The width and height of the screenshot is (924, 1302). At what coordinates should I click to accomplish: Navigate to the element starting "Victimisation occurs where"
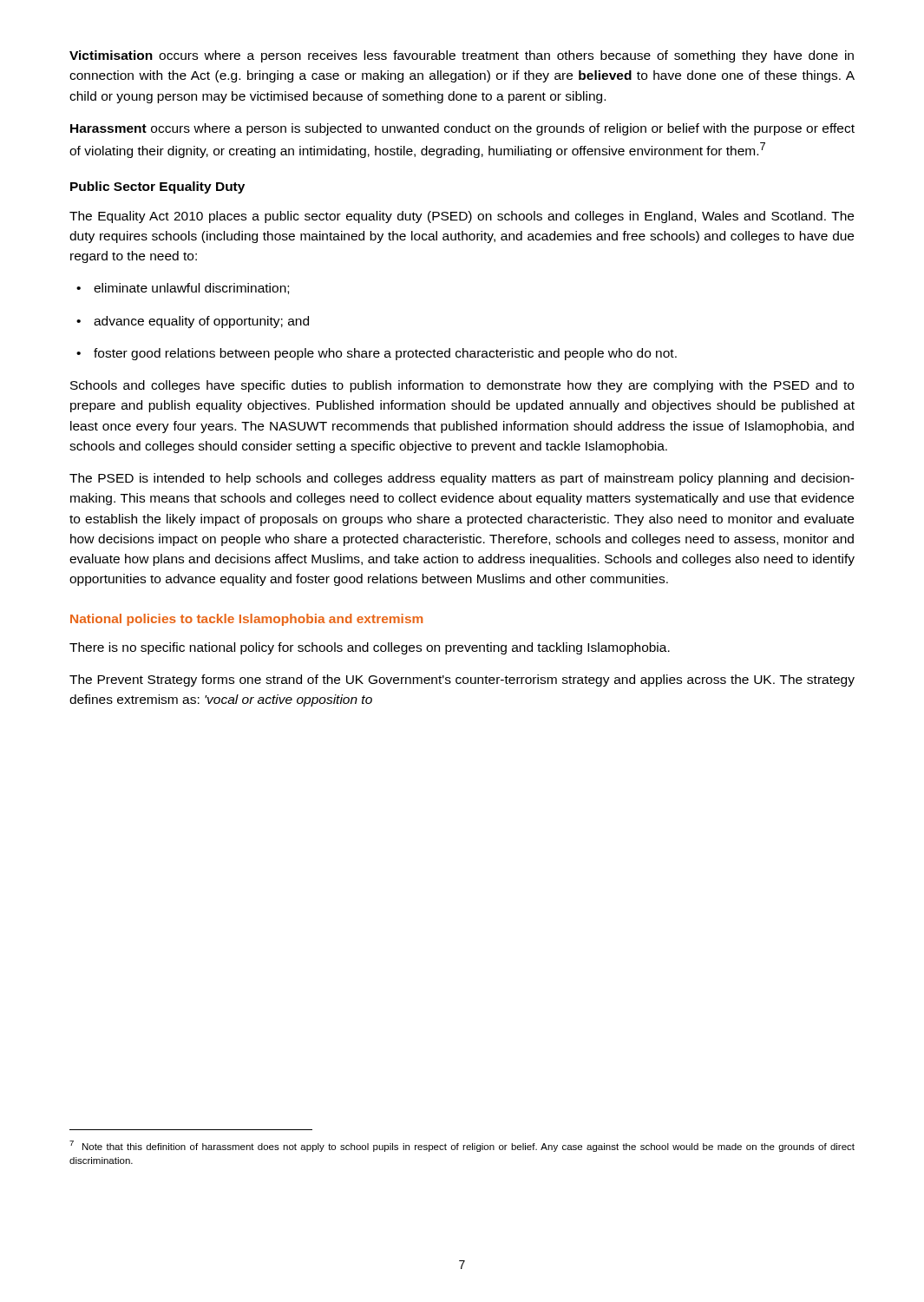tap(462, 75)
